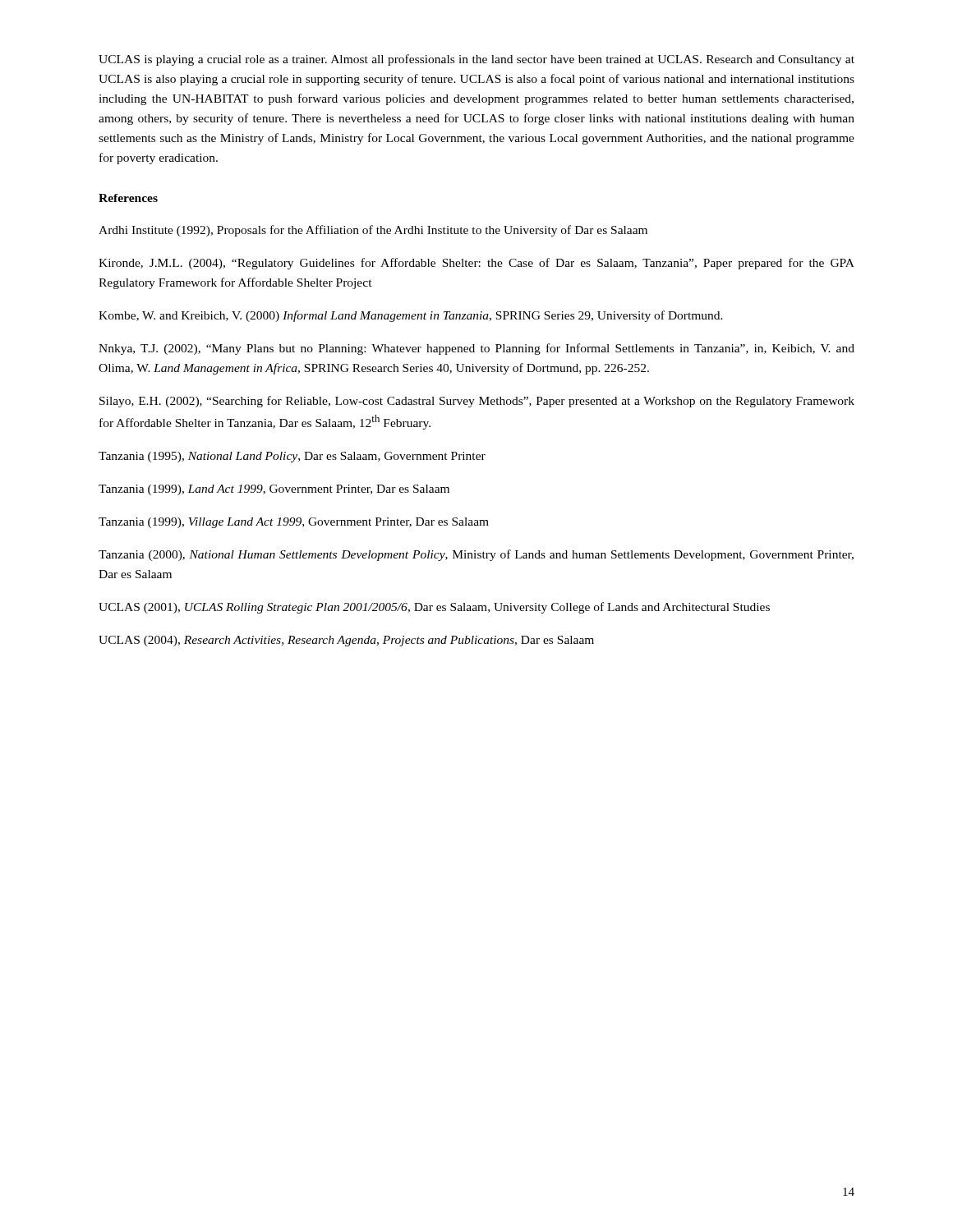953x1232 pixels.
Task: Click on the list item that reads "Kombe, W. and Kreibich, V."
Action: point(411,315)
